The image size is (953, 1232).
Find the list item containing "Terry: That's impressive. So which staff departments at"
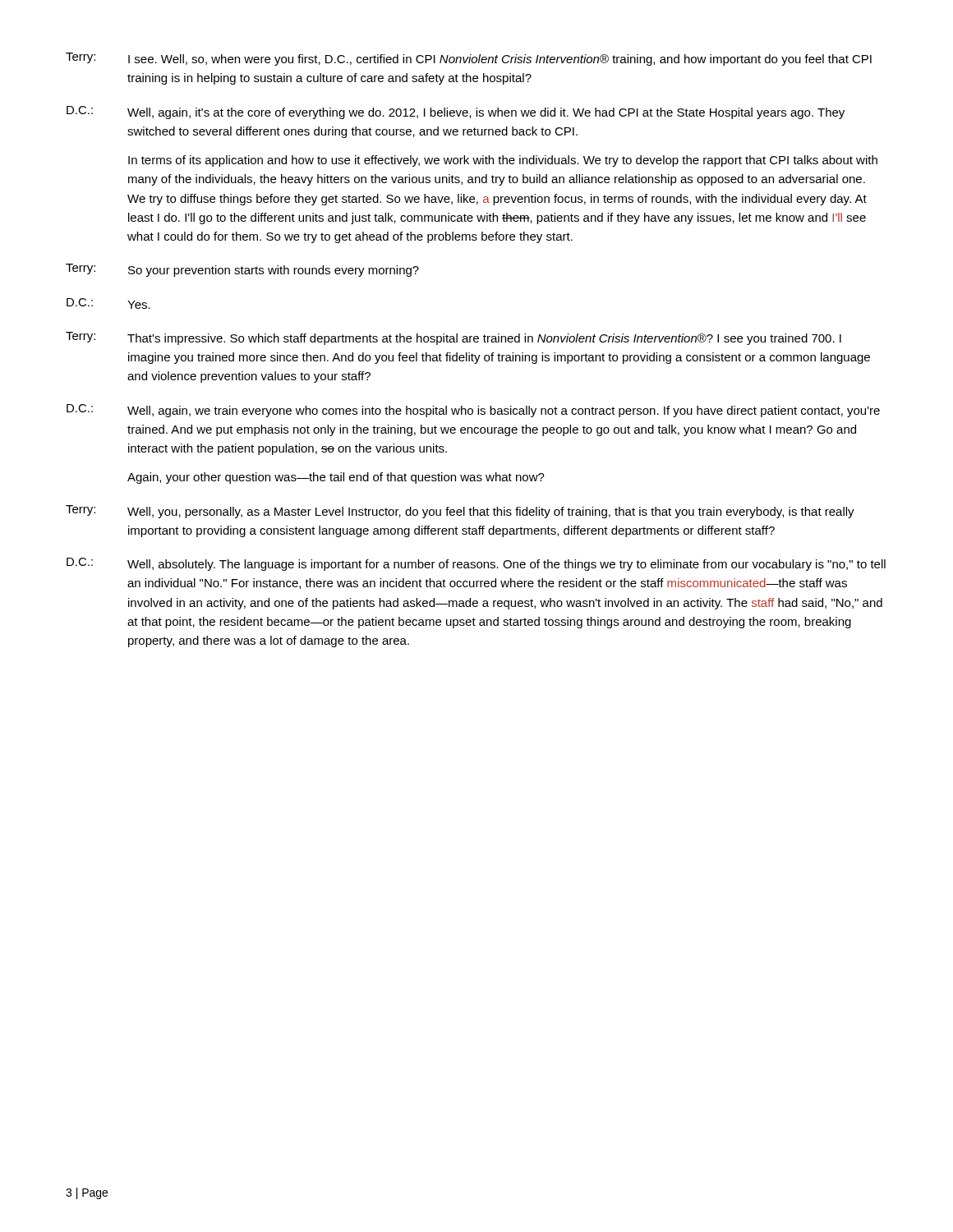pyautogui.click(x=476, y=357)
